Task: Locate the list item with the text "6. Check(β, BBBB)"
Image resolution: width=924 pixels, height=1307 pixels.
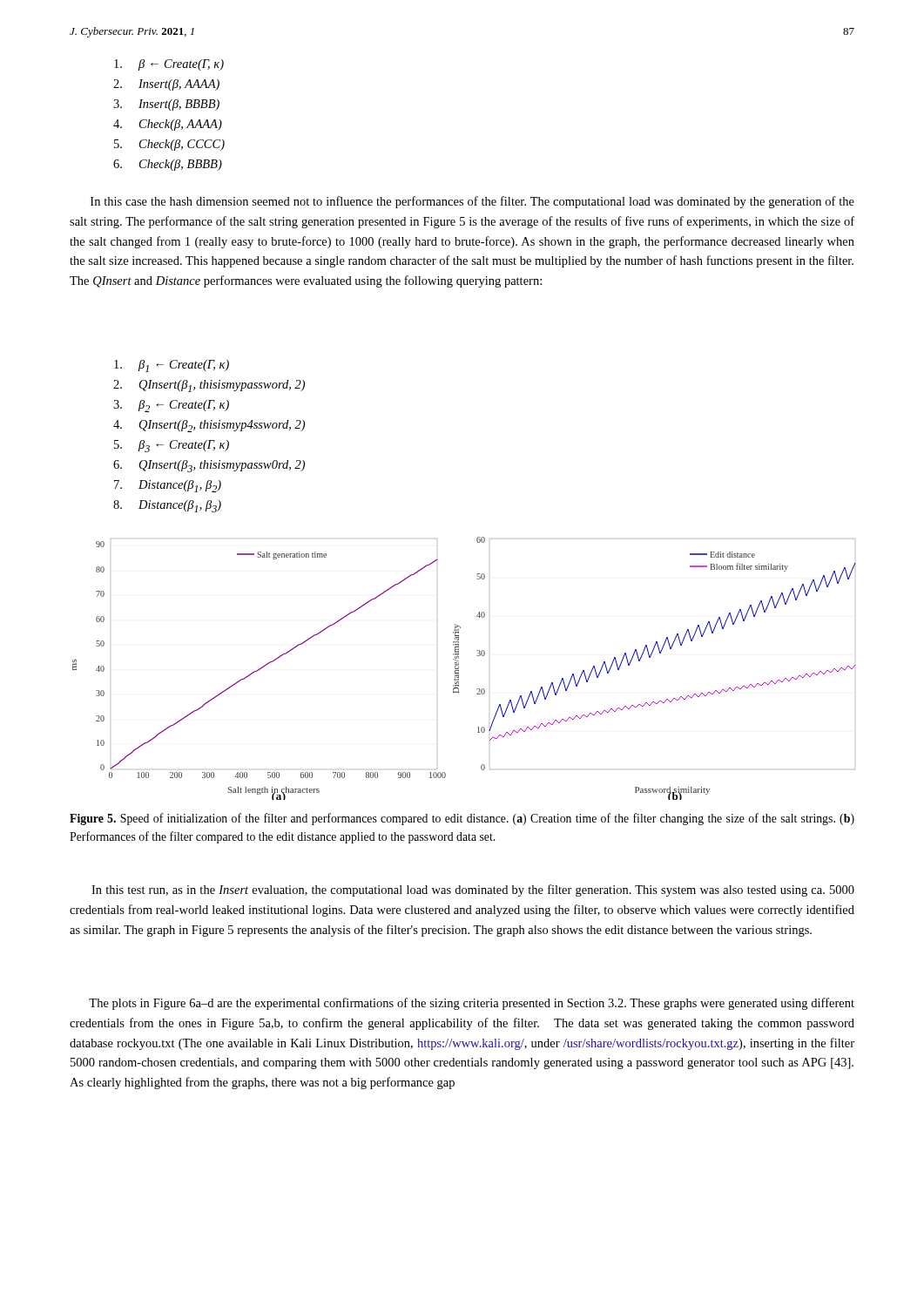Action: pos(168,164)
